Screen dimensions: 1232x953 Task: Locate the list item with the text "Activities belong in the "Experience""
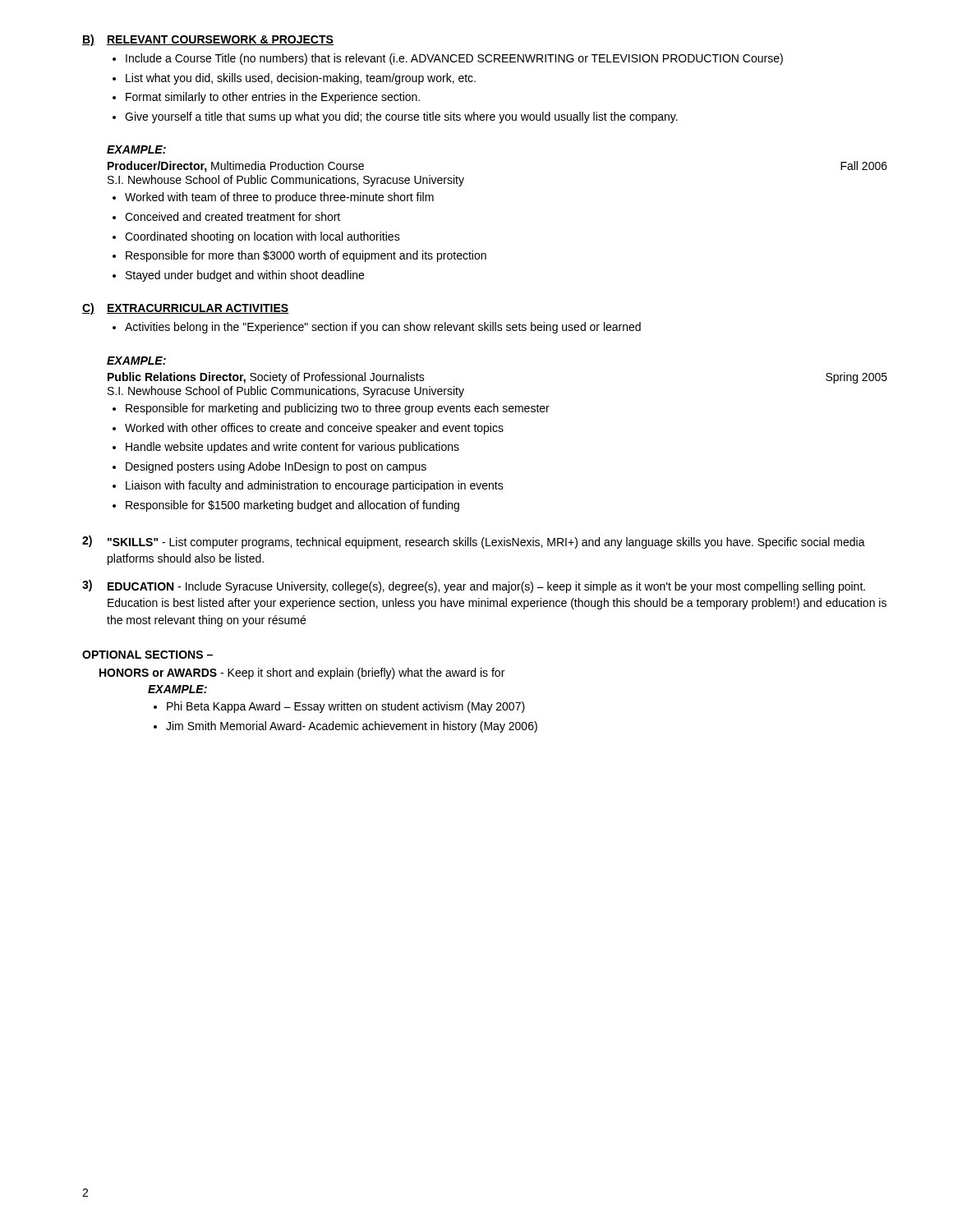383,327
